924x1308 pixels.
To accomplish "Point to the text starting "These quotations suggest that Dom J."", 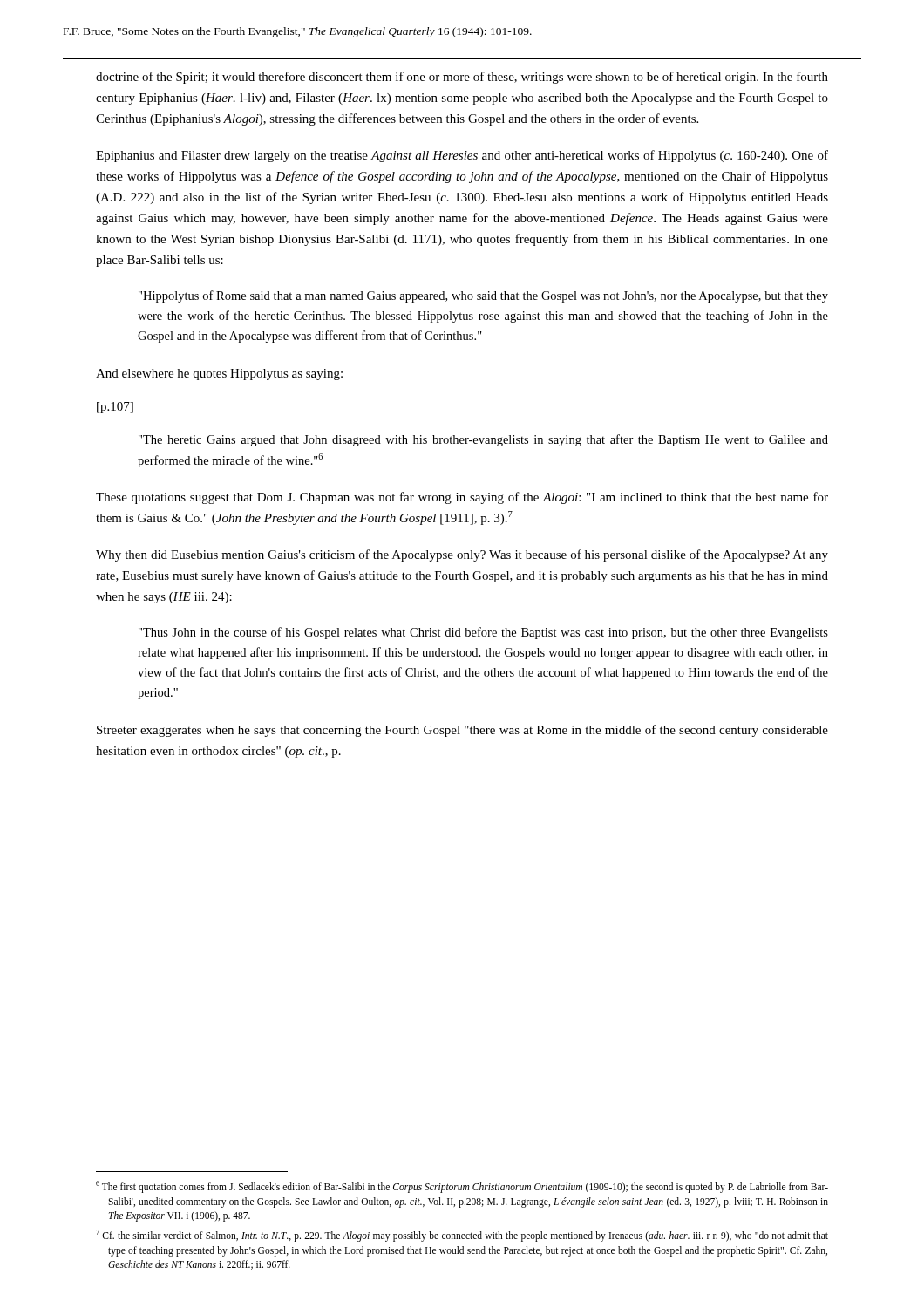I will (462, 507).
